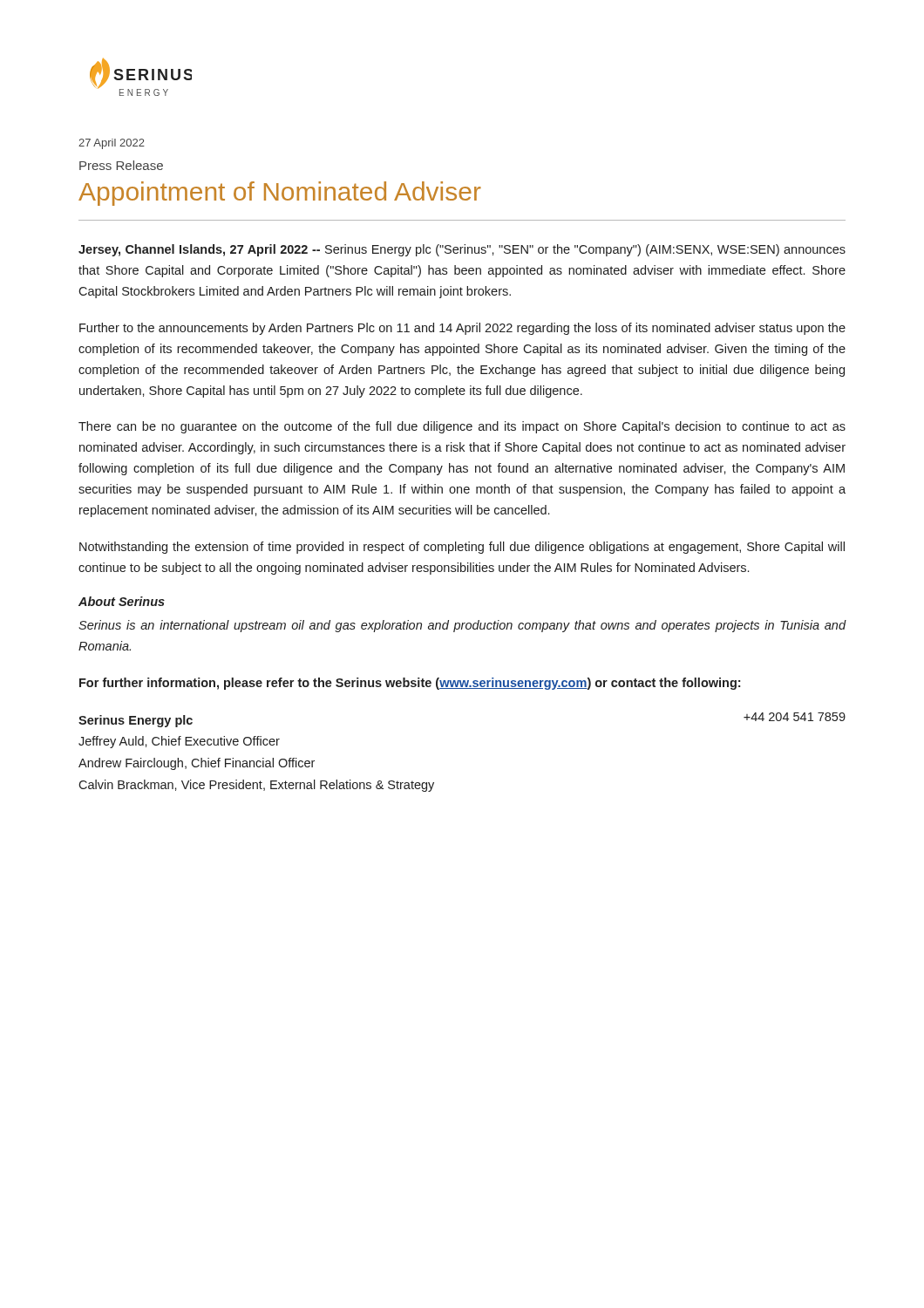Where does it say "Appointment of Nominated Adviser"?
Viewport: 924px width, 1308px height.
point(280,191)
